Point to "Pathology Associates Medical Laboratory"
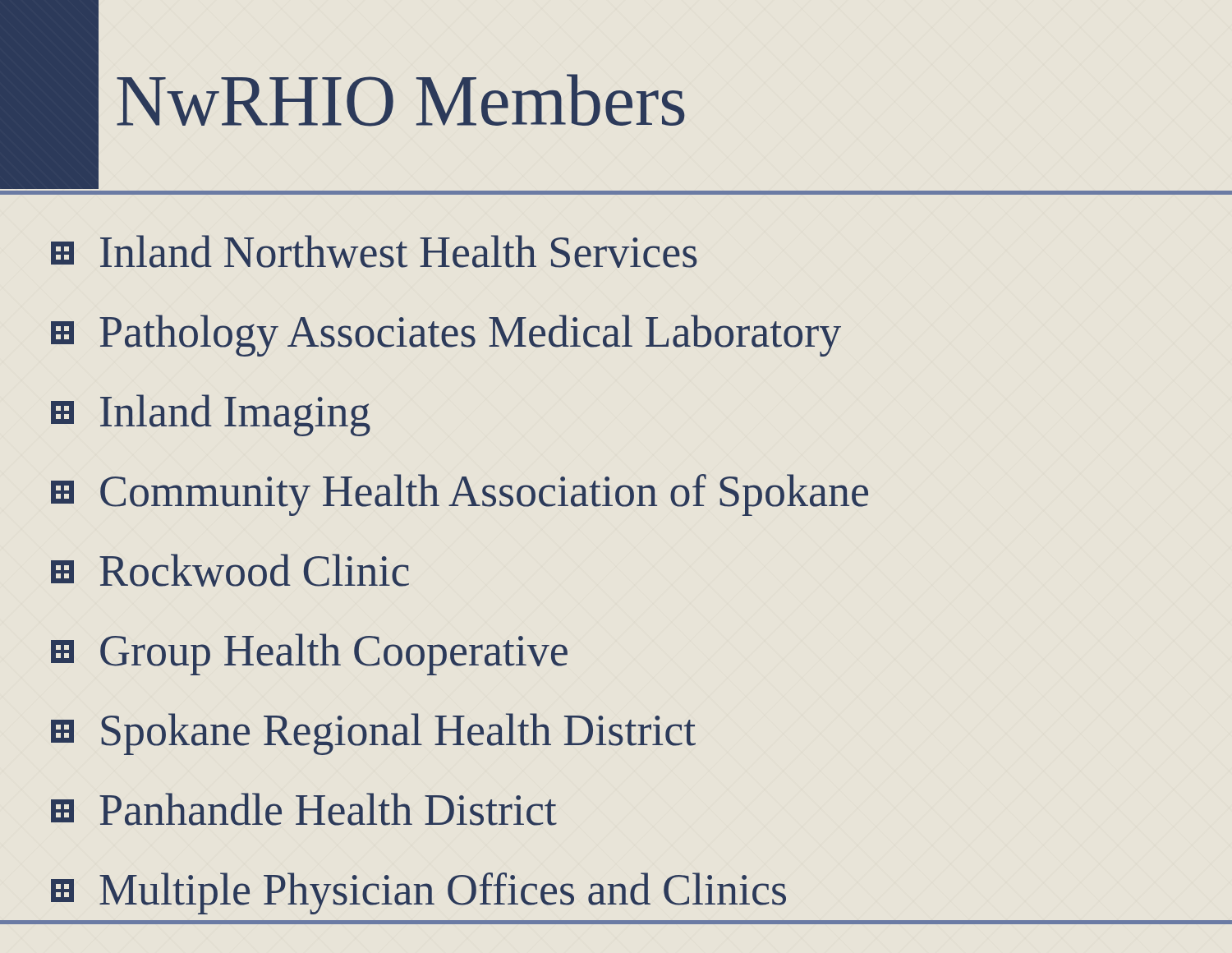This screenshot has height=953, width=1232. click(445, 332)
